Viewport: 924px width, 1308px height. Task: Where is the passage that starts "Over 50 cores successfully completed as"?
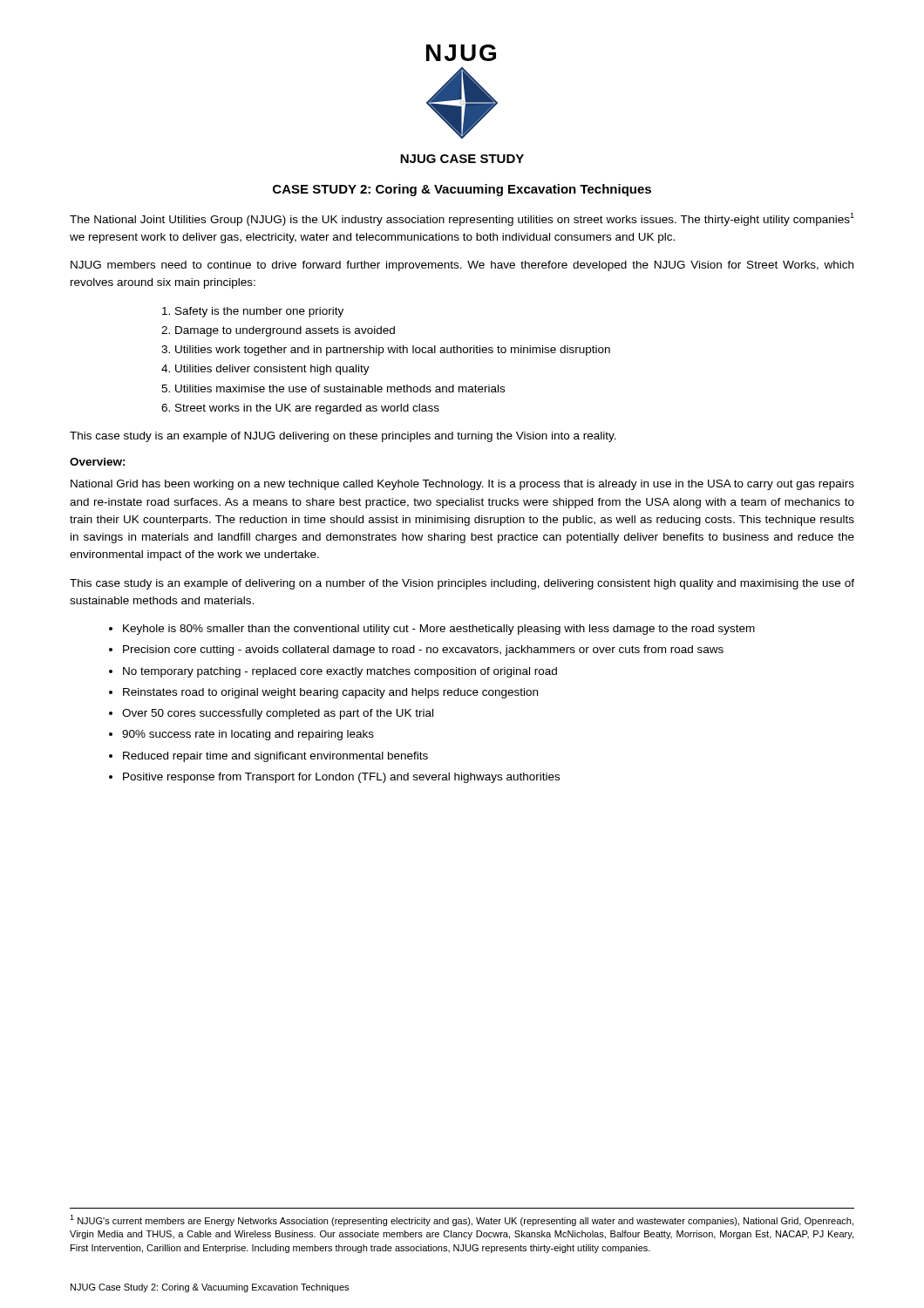click(278, 713)
